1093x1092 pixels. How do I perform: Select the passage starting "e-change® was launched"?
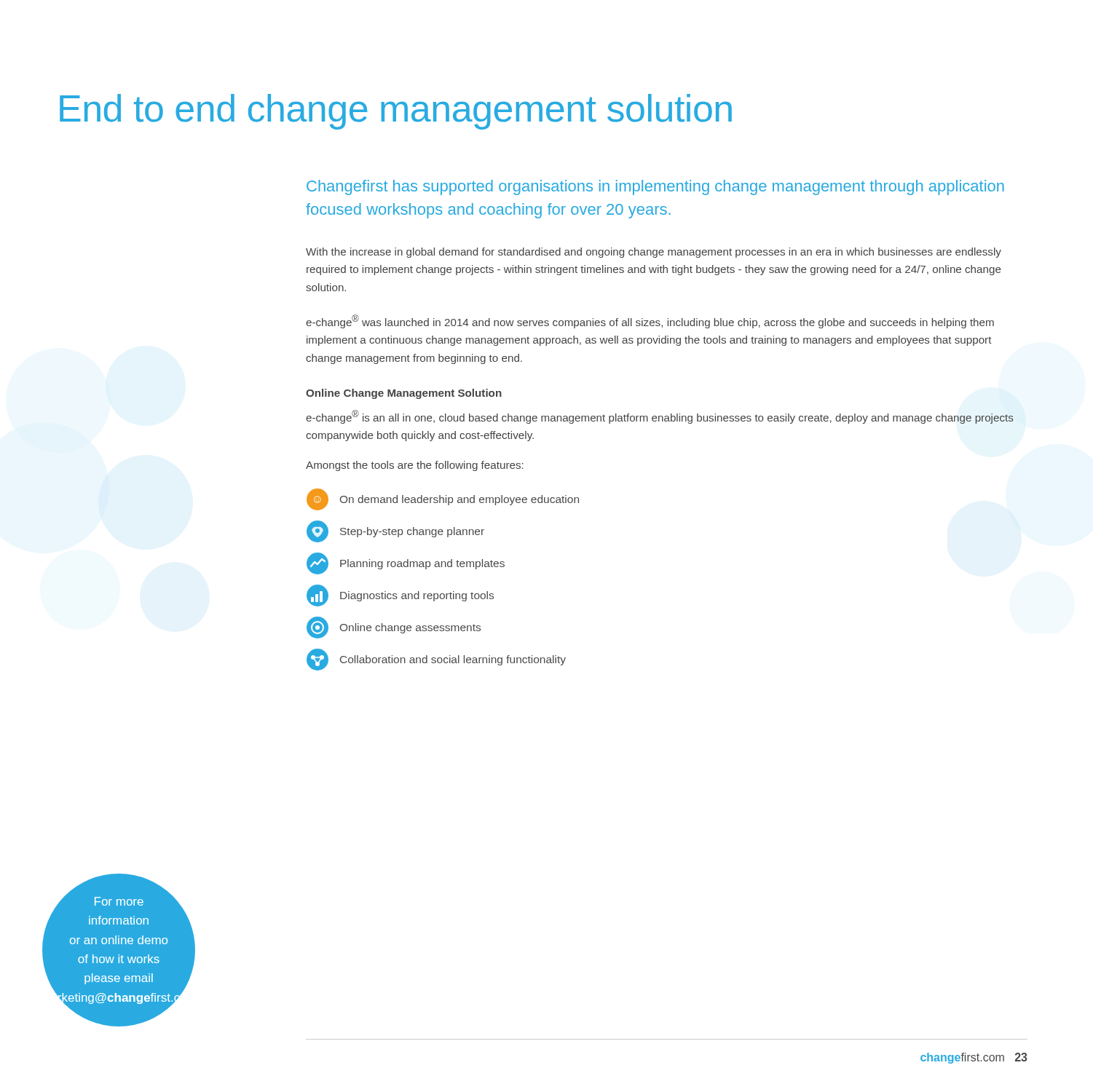pyautogui.click(x=650, y=339)
